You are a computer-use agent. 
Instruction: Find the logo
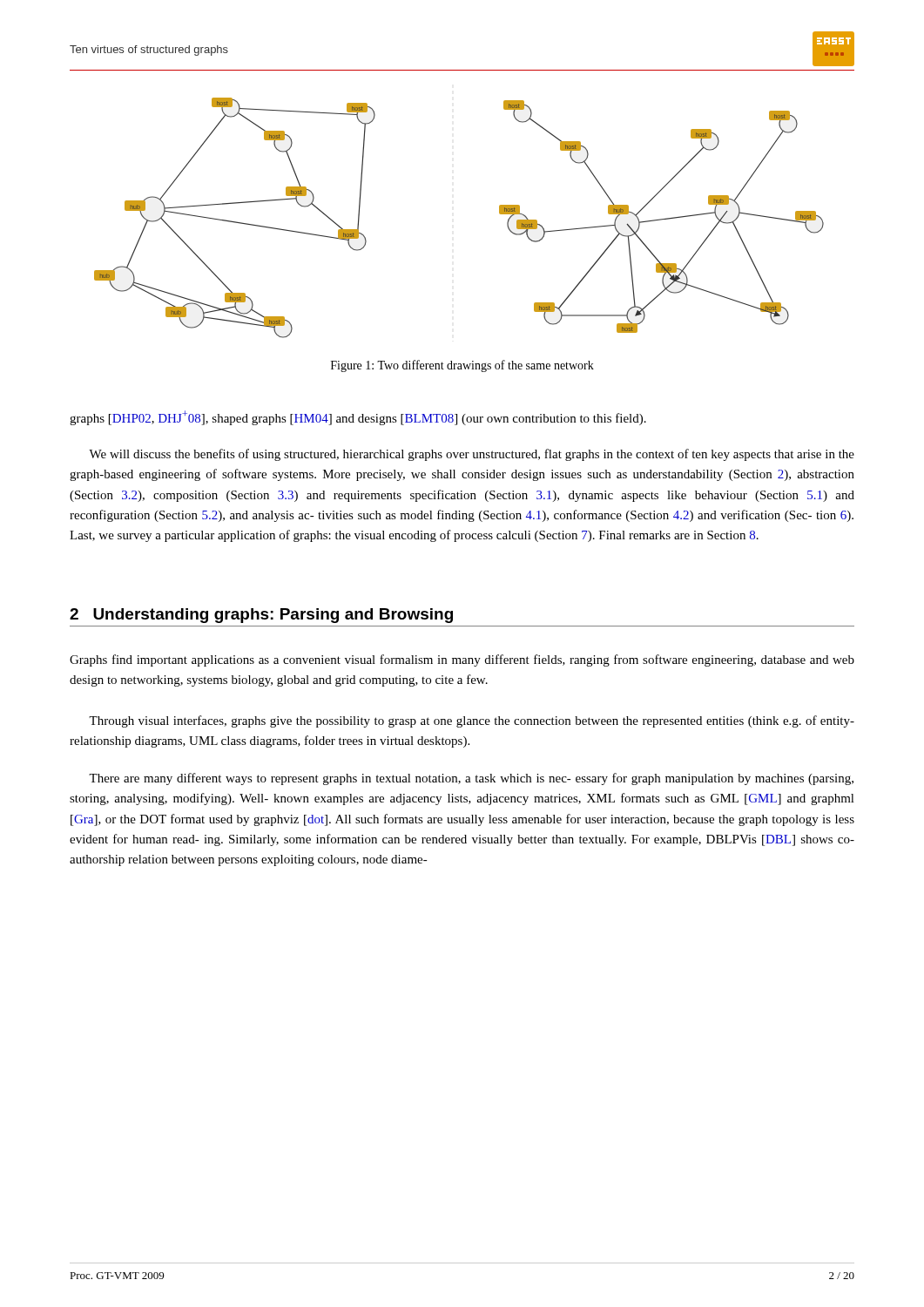coord(833,49)
